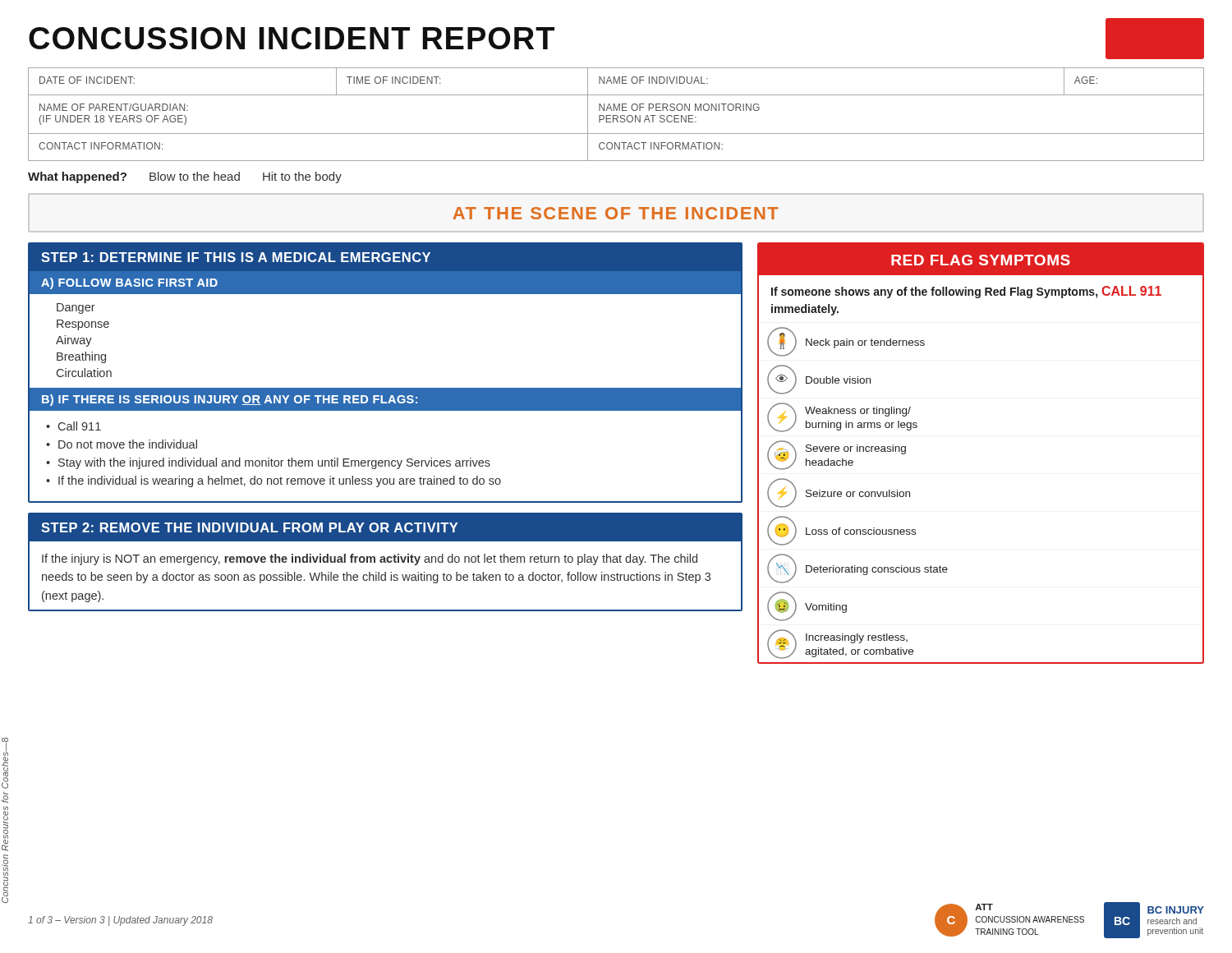This screenshot has height=953, width=1232.
Task: Point to the region starting "Step 2: Remove the Individual from Play or"
Action: 385,562
